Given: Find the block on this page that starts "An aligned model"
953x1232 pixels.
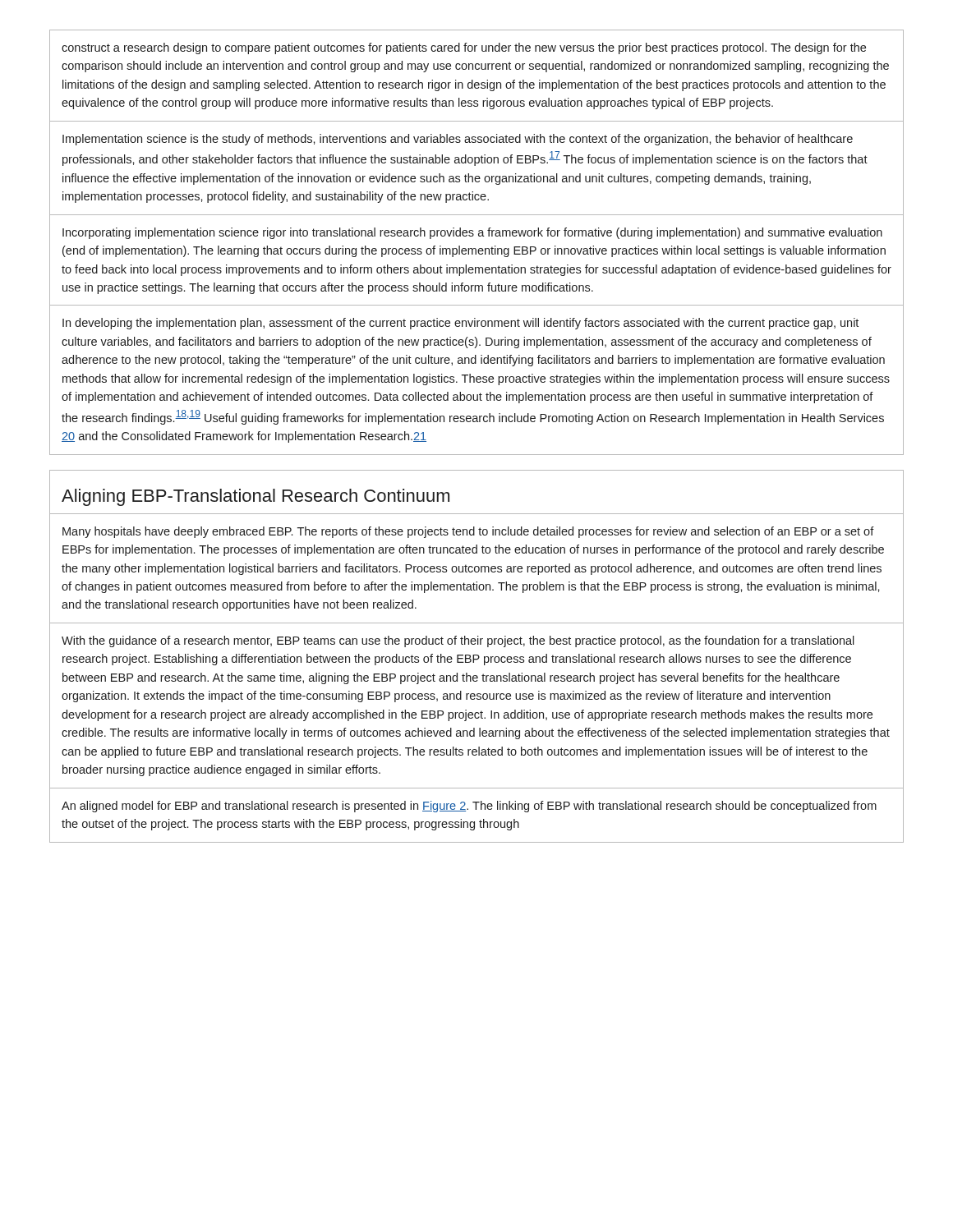Looking at the screenshot, I should point(469,815).
